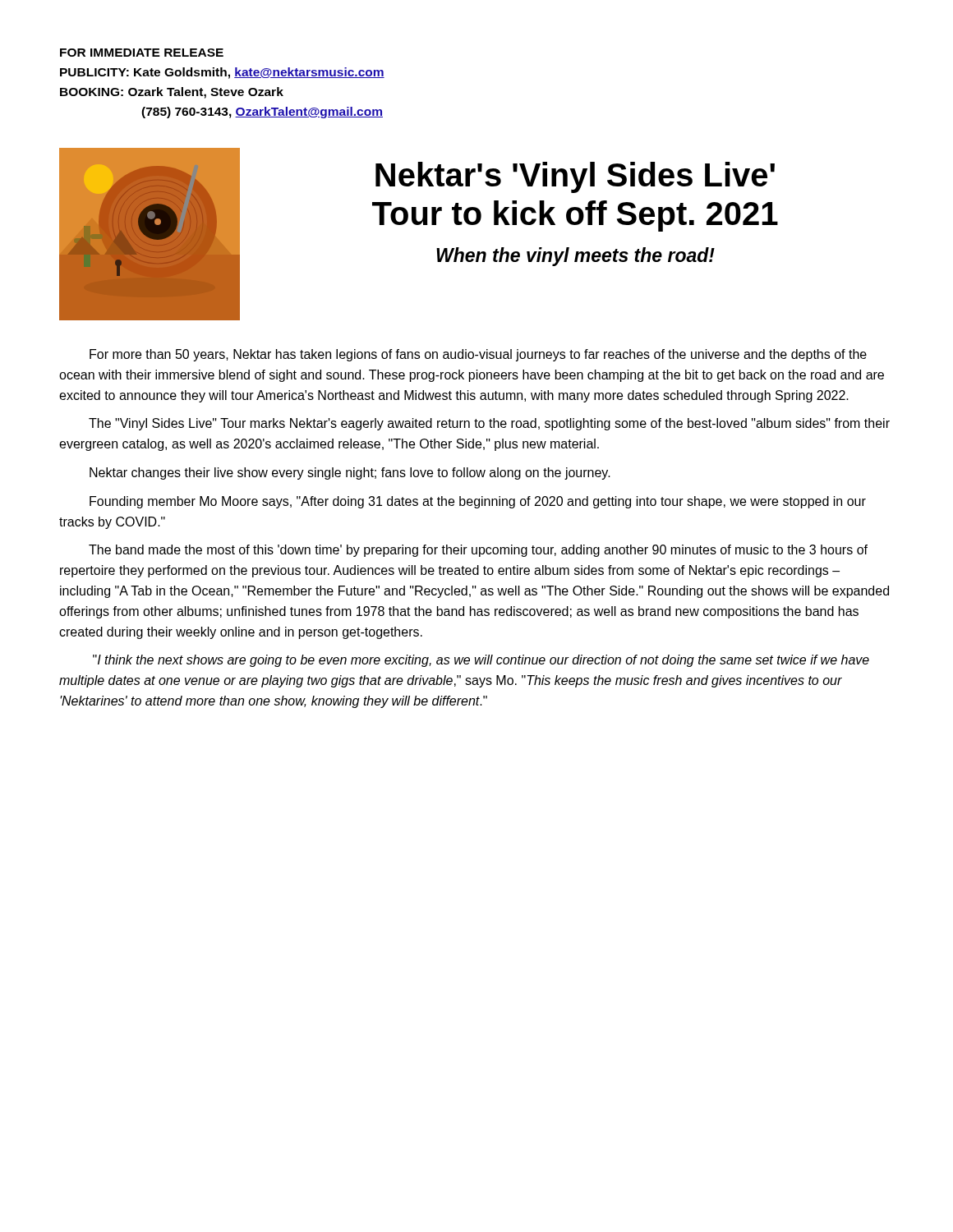Click on the title containing "Nektar's 'Vinyl Sides Live'Tour to kick"

(x=575, y=194)
